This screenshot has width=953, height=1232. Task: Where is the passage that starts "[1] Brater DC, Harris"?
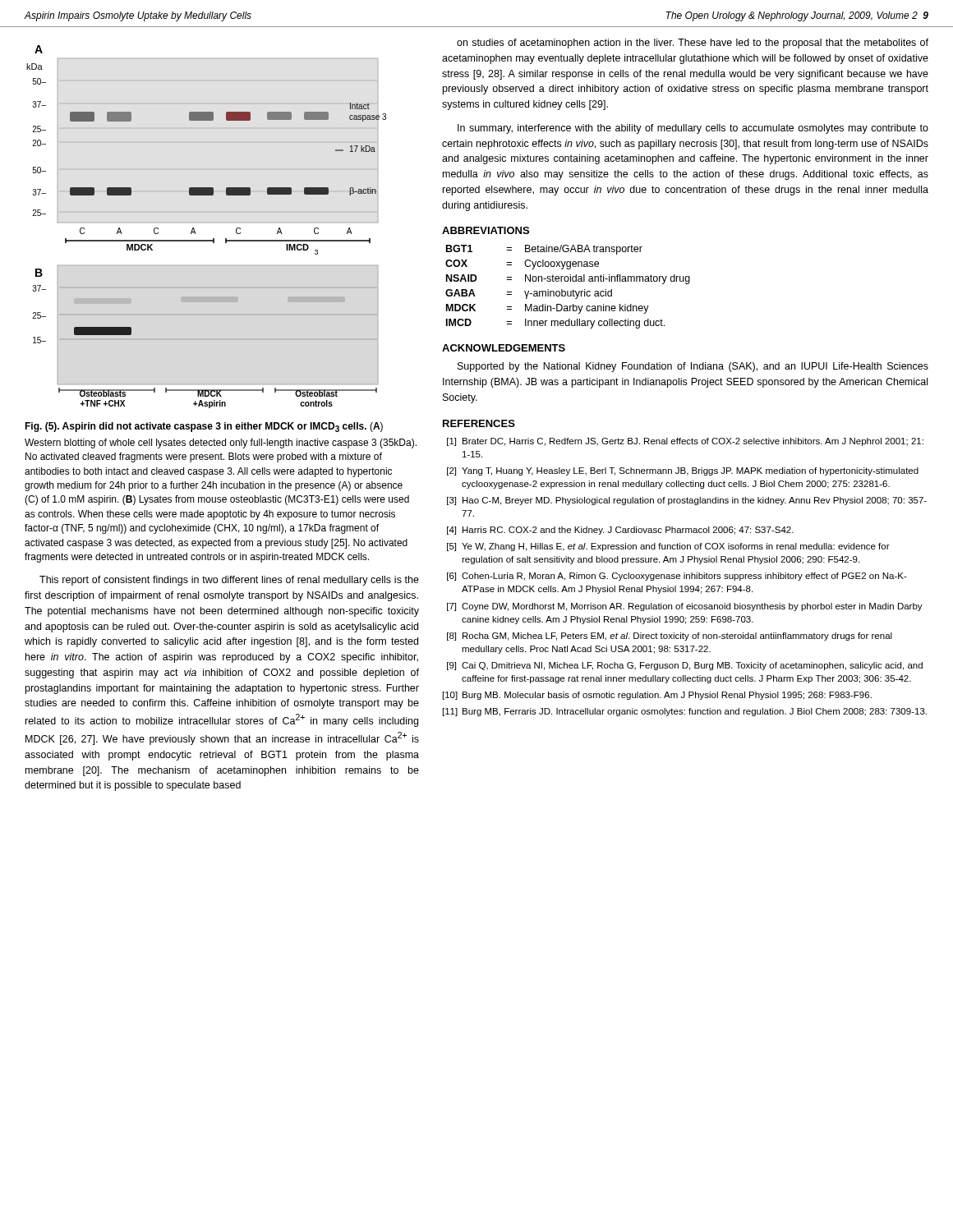[x=685, y=447]
